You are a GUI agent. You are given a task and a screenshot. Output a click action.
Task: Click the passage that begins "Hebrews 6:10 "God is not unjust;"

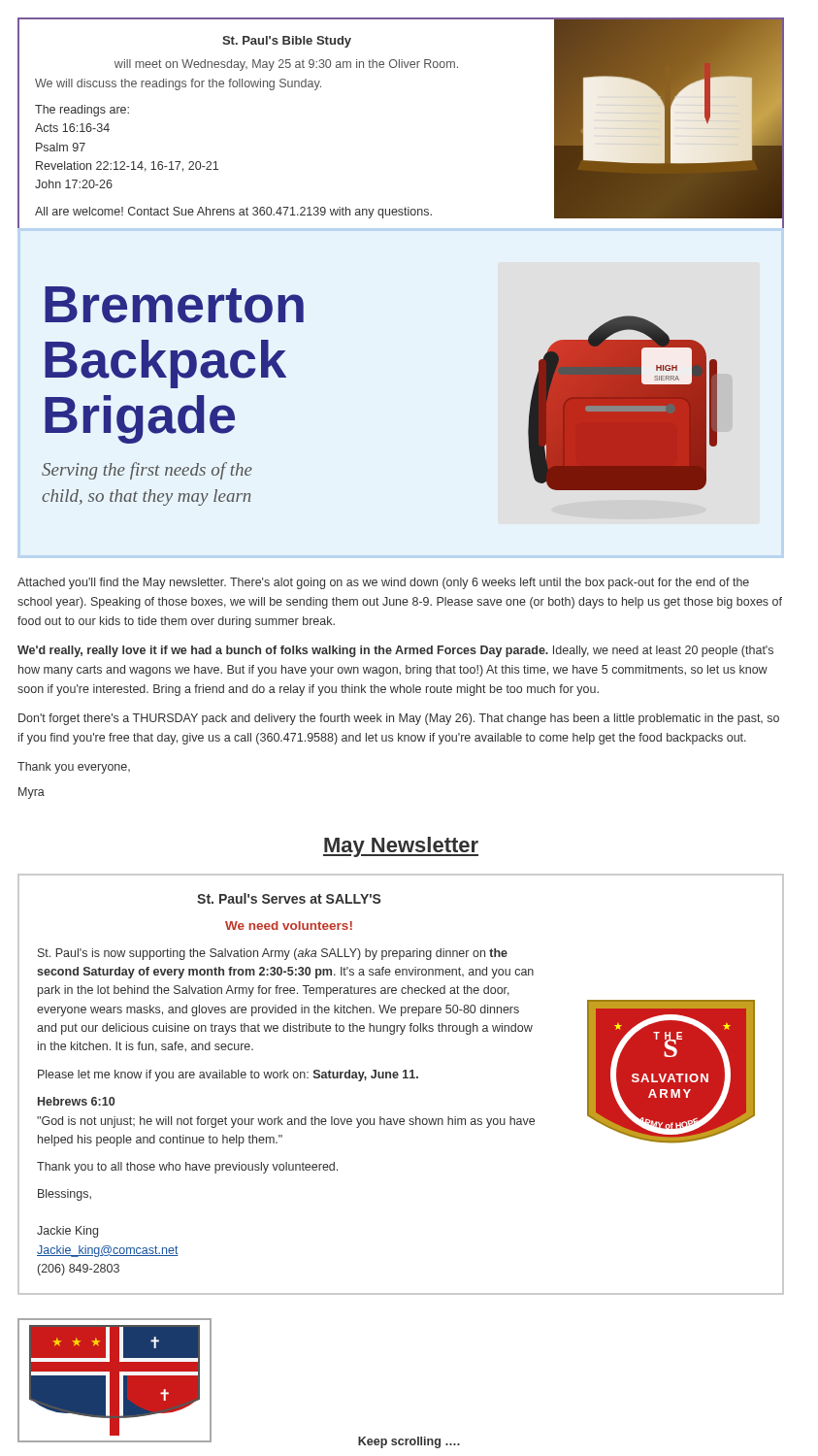tap(286, 1121)
